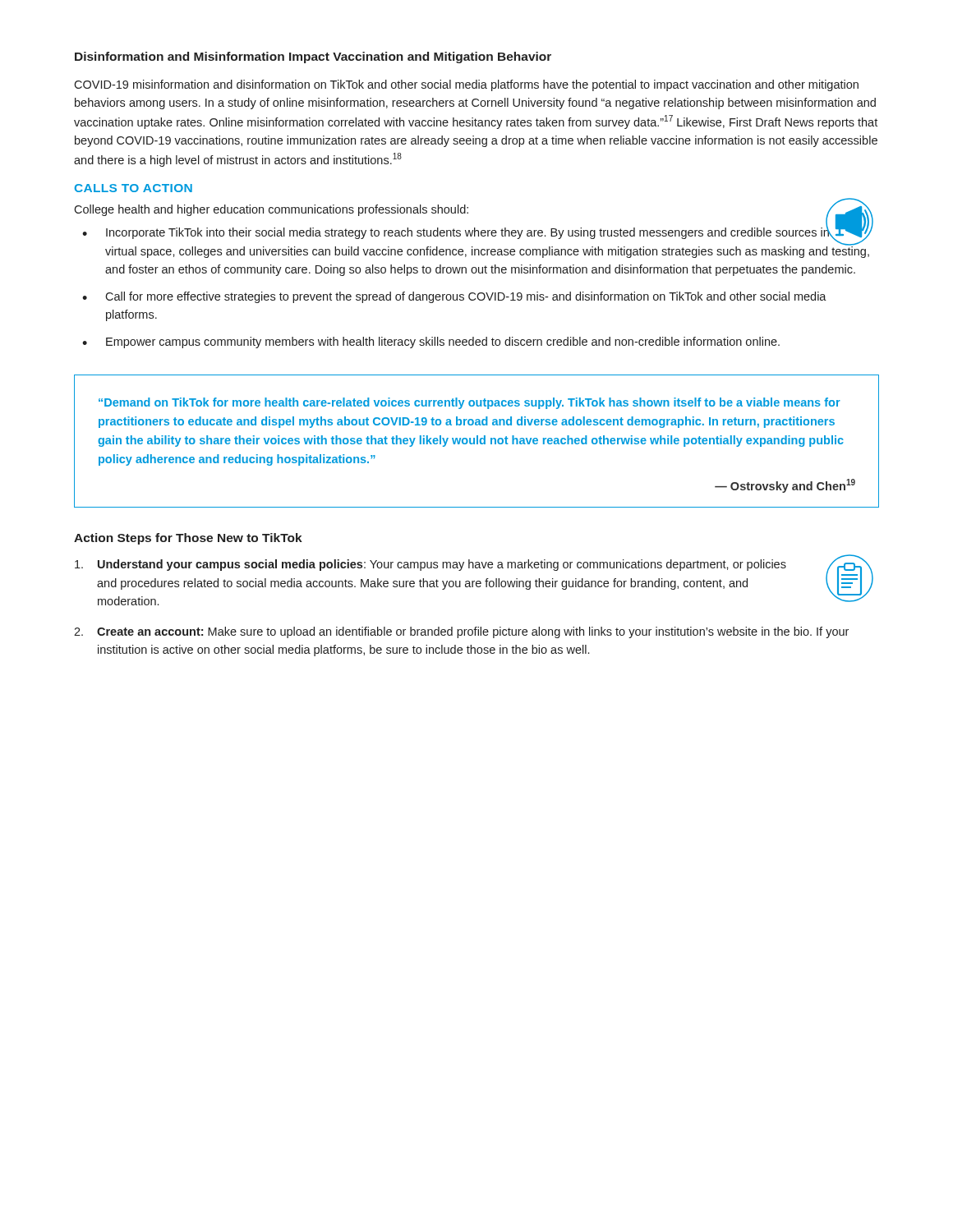Find the list item that reads "• Empower campus community members with health literacy"
Screen dimensions: 1232x953
tap(481, 344)
